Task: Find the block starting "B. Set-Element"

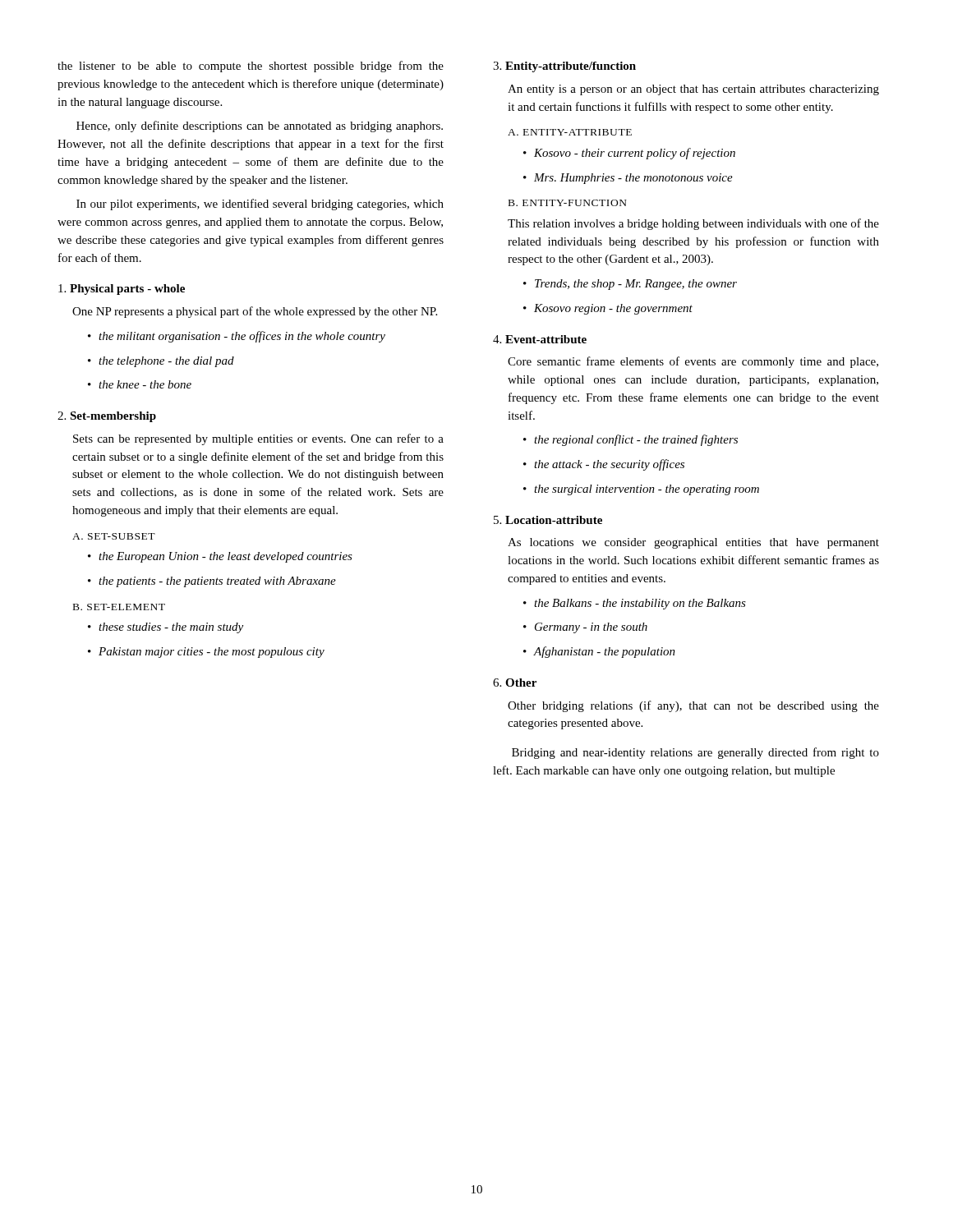Action: point(119,607)
